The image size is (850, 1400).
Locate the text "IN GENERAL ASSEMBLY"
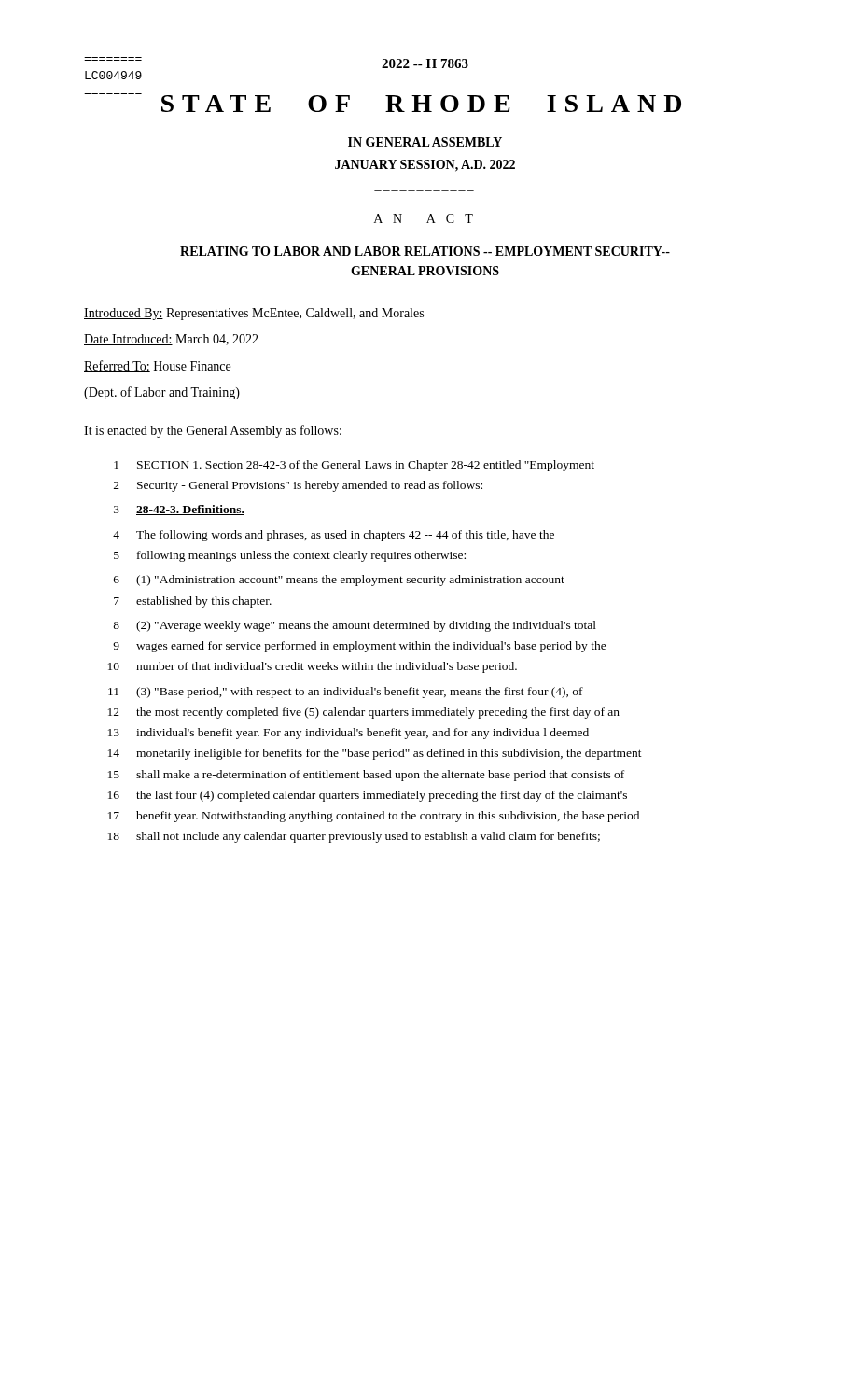pyautogui.click(x=425, y=142)
